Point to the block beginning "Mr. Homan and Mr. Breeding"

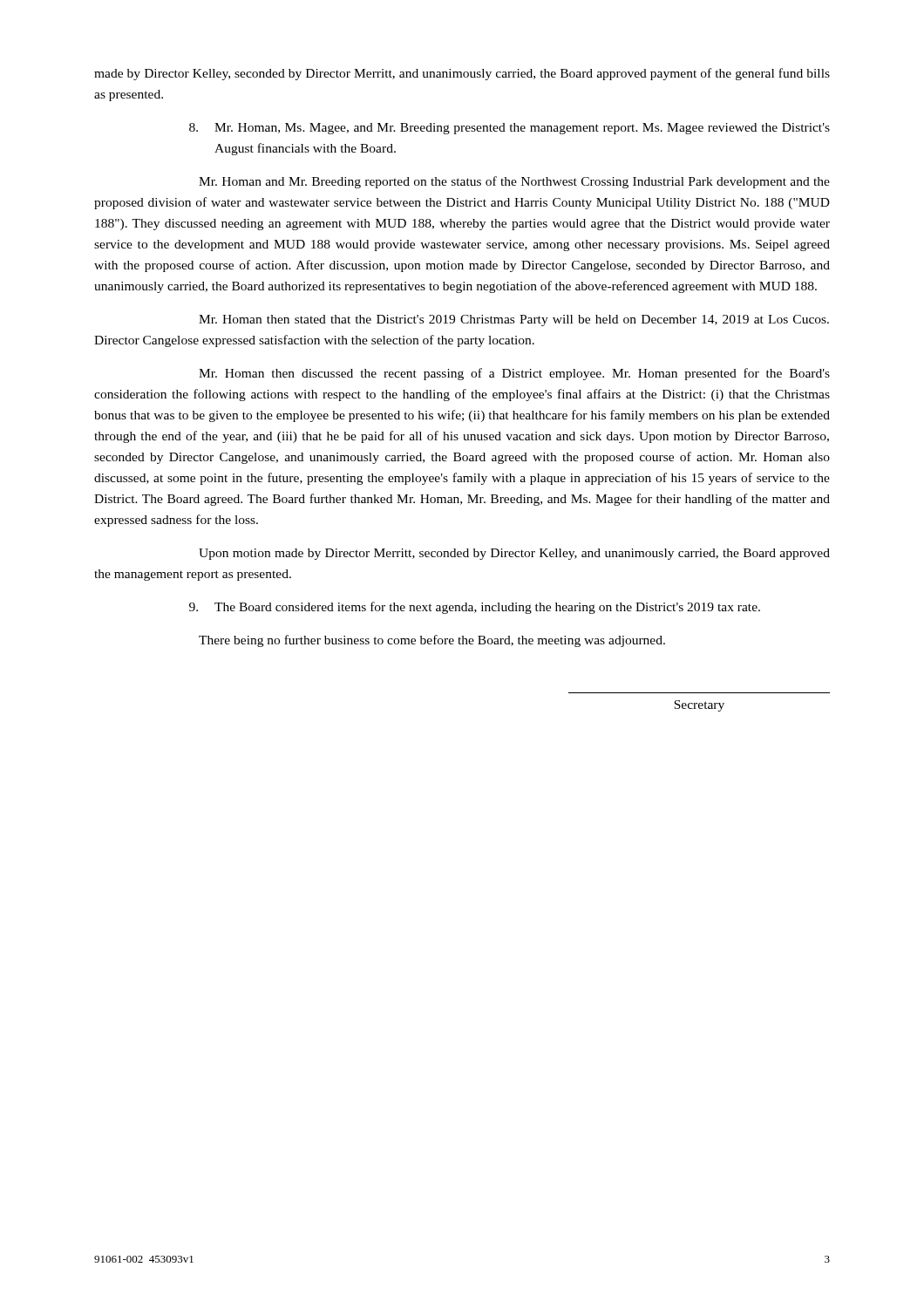[462, 233]
